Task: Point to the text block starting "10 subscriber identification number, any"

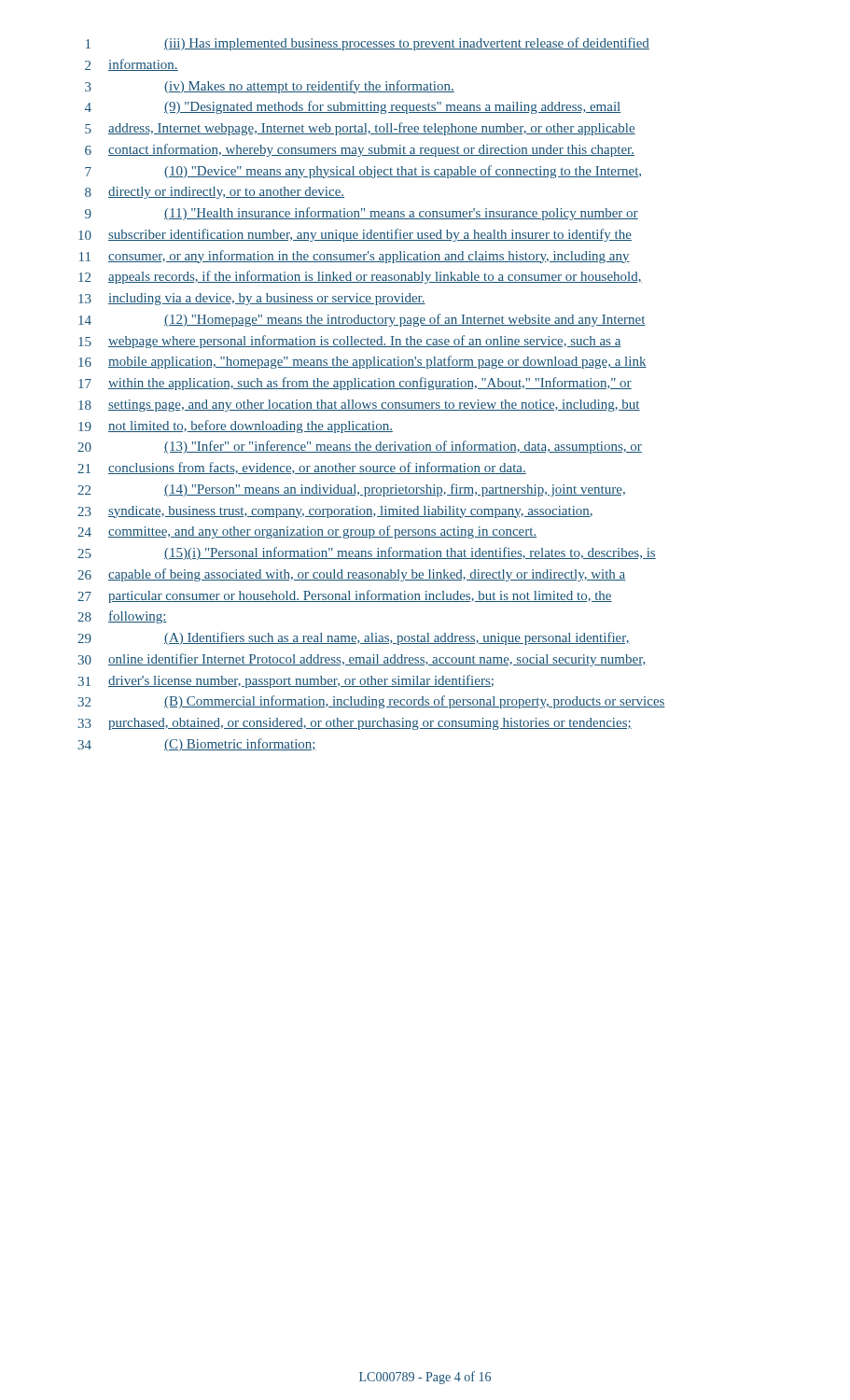Action: [x=425, y=235]
